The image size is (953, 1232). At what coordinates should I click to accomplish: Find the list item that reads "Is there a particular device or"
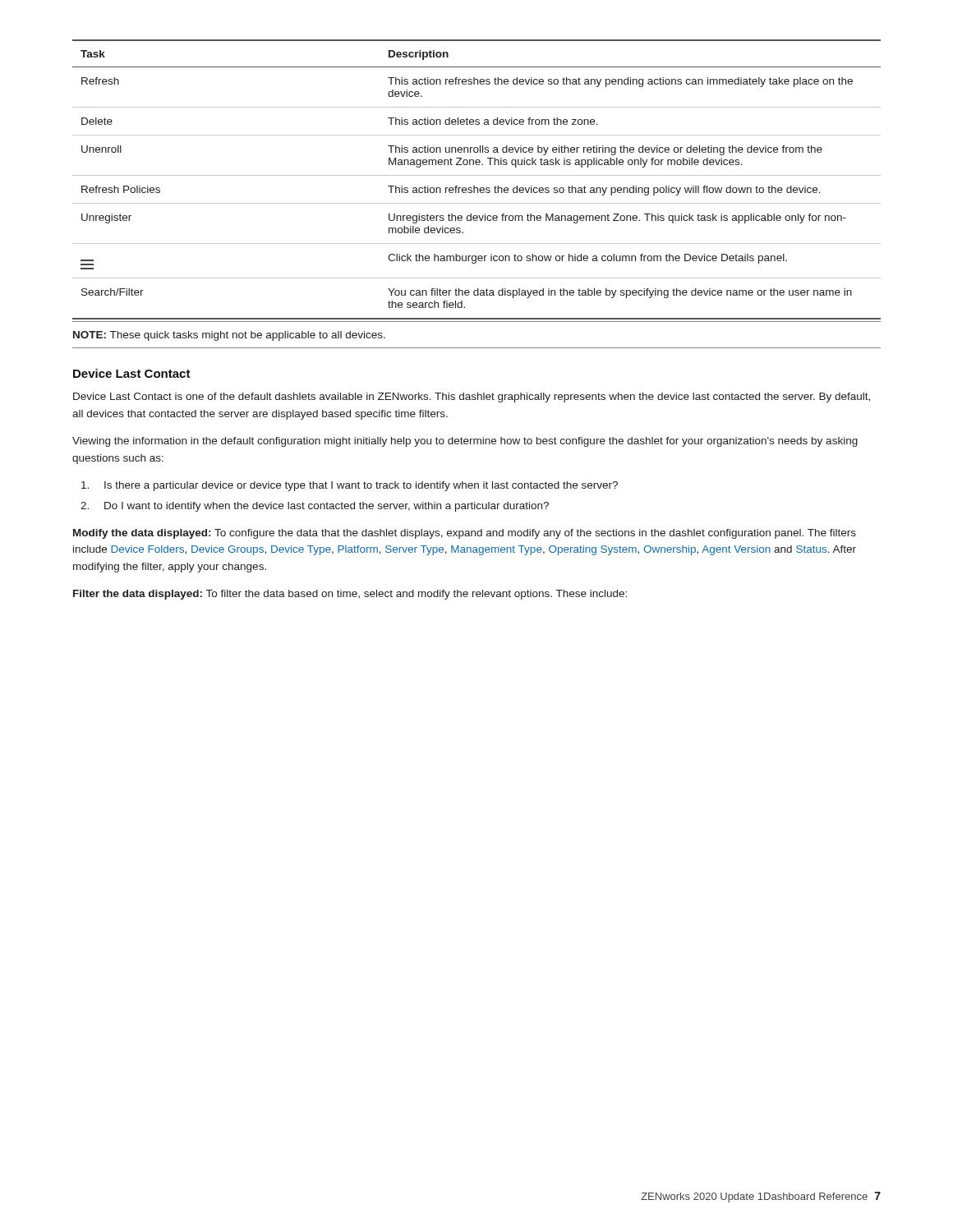tap(476, 486)
